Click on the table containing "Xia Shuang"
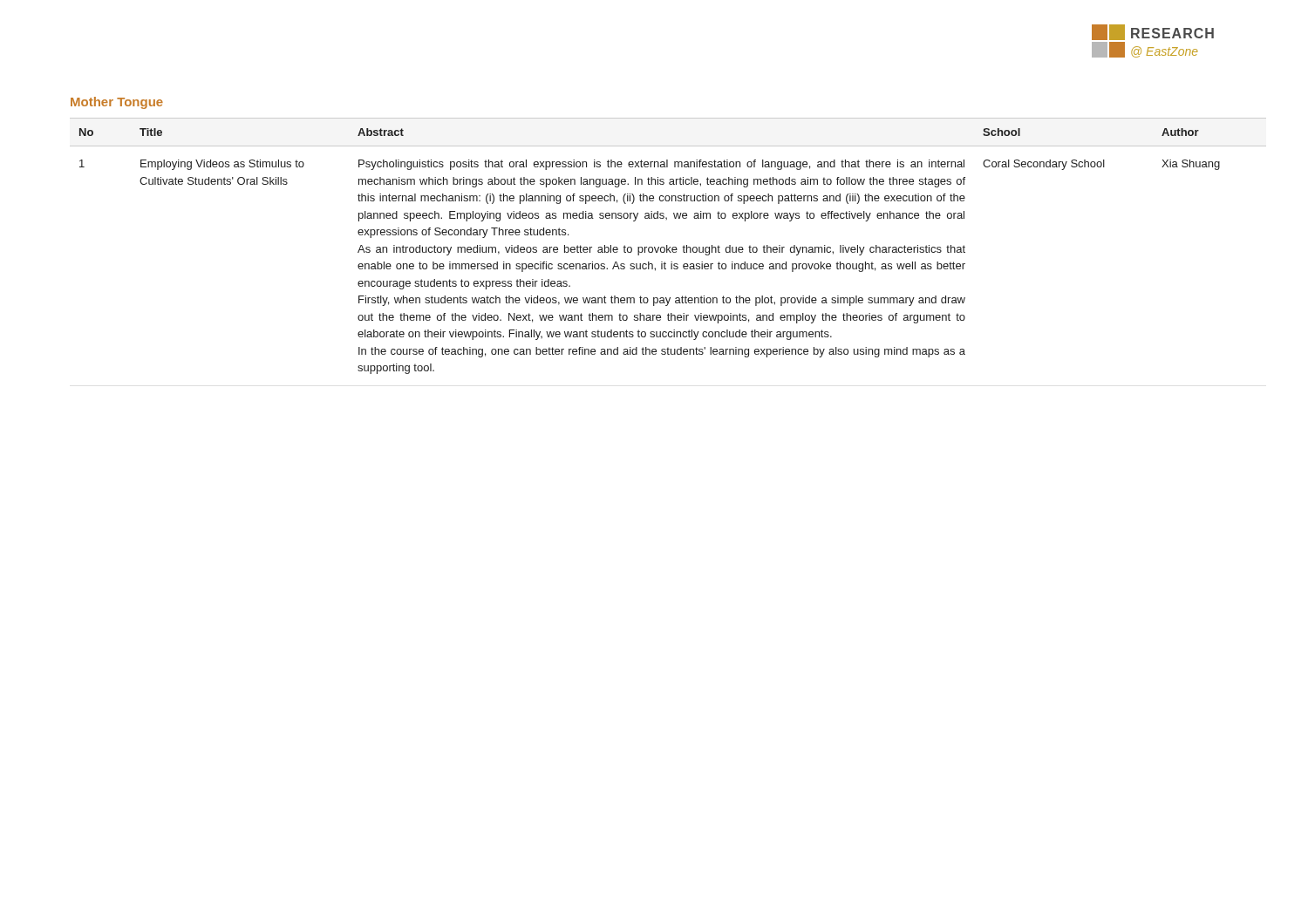 pos(668,252)
